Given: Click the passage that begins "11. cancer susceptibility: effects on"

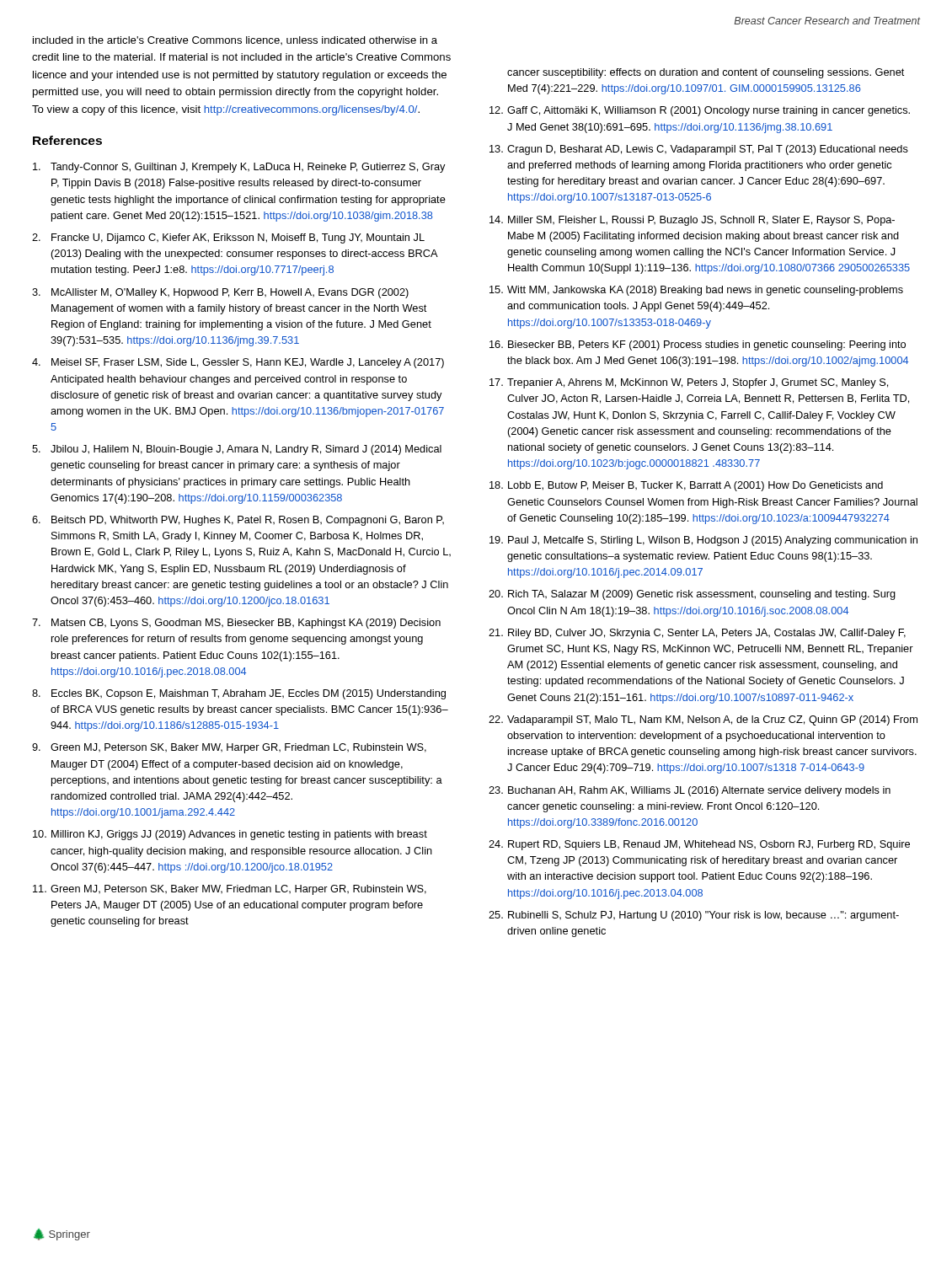Looking at the screenshot, I should pyautogui.click(x=703, y=80).
